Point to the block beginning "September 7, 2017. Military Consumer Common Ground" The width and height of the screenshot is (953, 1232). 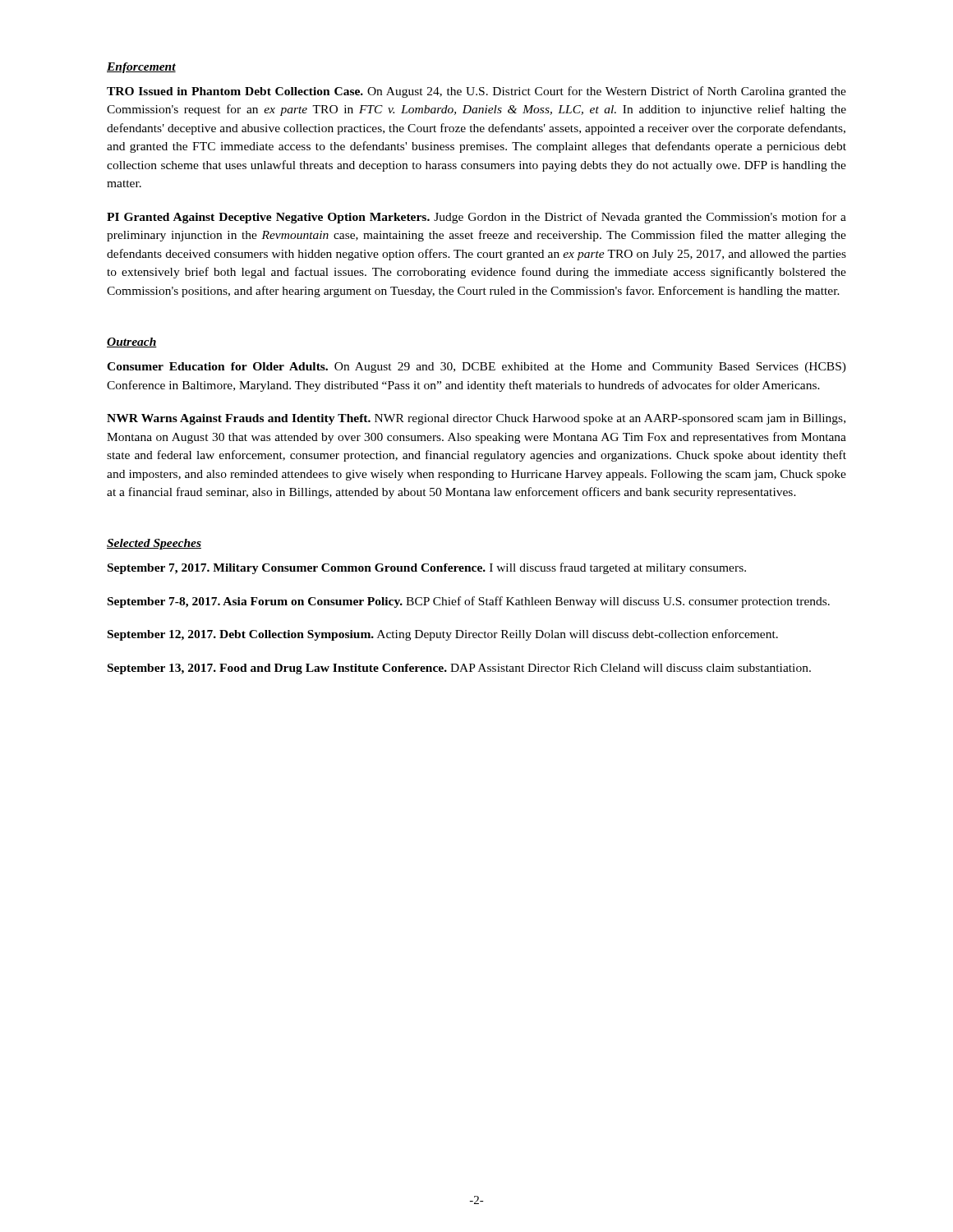click(x=427, y=568)
